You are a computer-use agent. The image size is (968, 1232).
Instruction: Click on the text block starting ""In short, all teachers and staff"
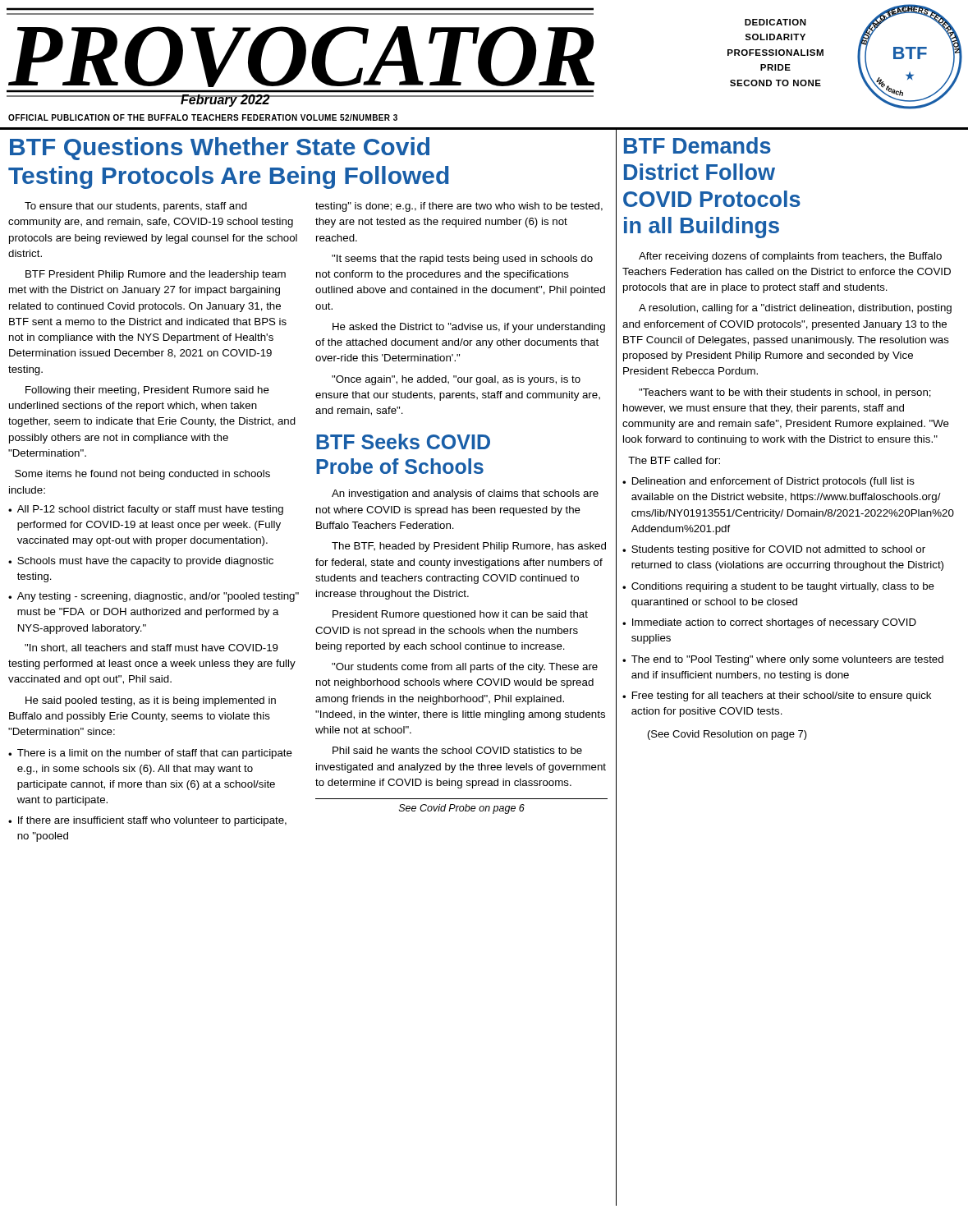point(152,663)
